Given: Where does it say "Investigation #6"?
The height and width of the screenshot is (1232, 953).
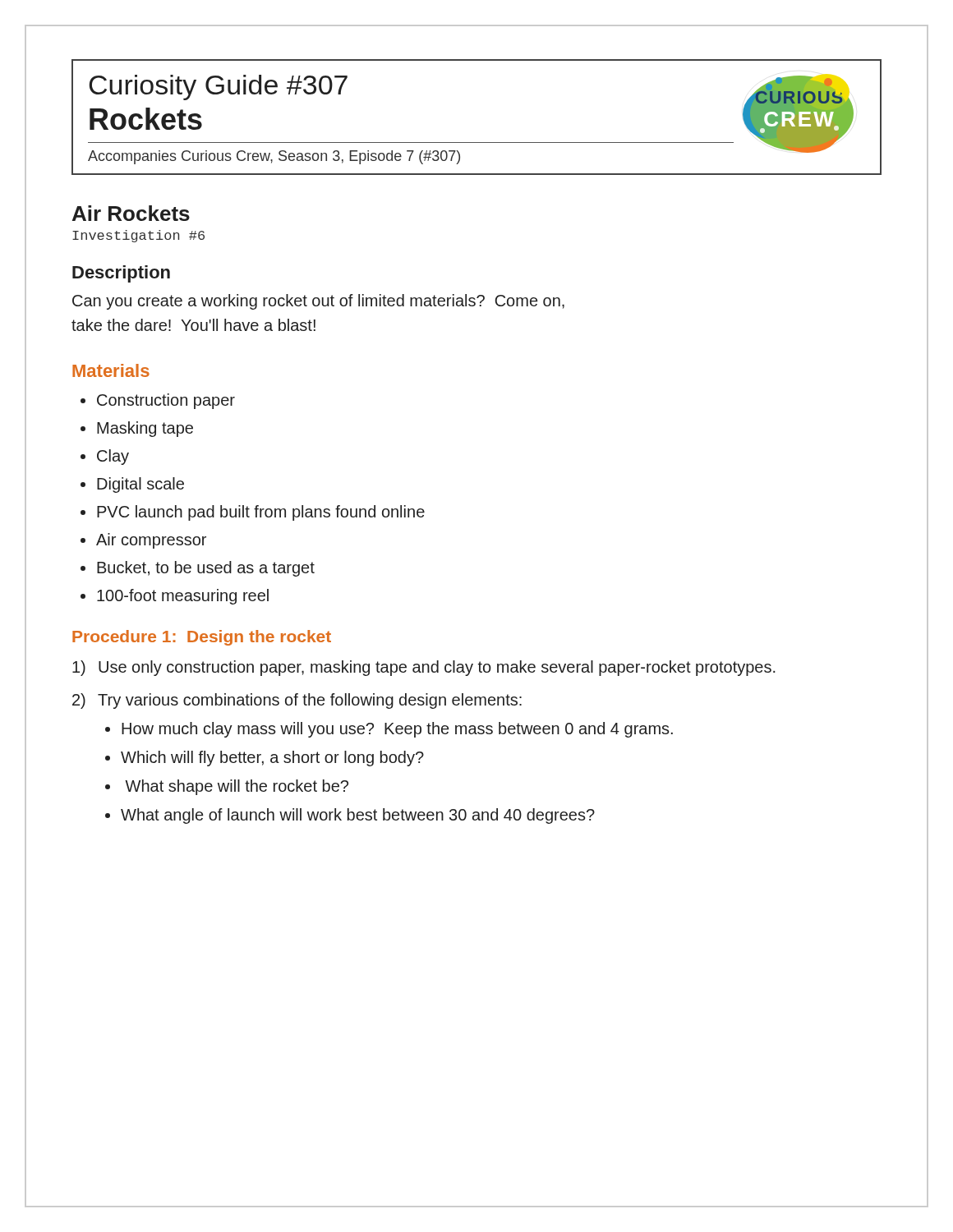Looking at the screenshot, I should [139, 236].
